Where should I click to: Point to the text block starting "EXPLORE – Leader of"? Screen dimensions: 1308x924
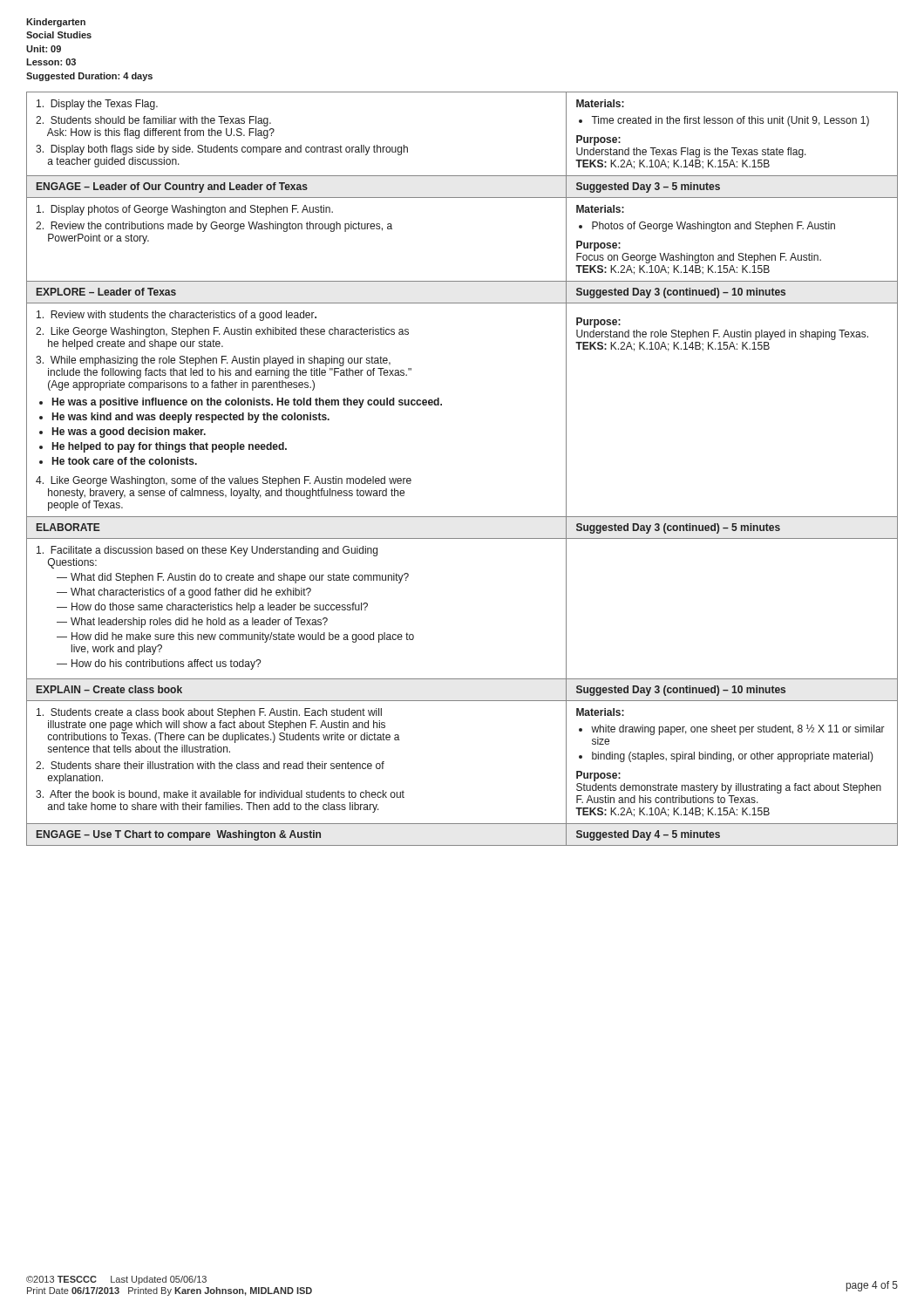click(x=462, y=292)
